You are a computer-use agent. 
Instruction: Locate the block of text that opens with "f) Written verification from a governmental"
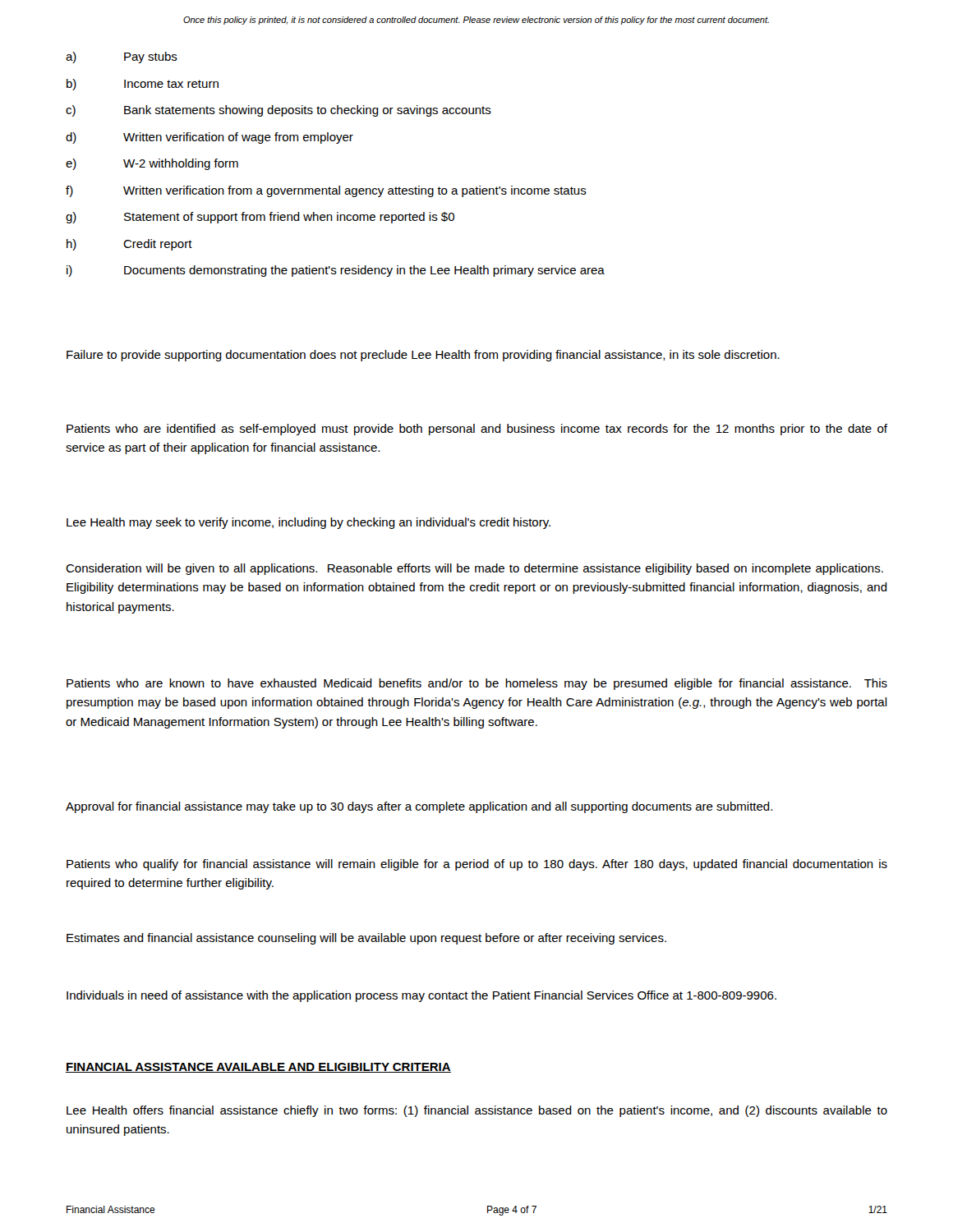pos(476,190)
